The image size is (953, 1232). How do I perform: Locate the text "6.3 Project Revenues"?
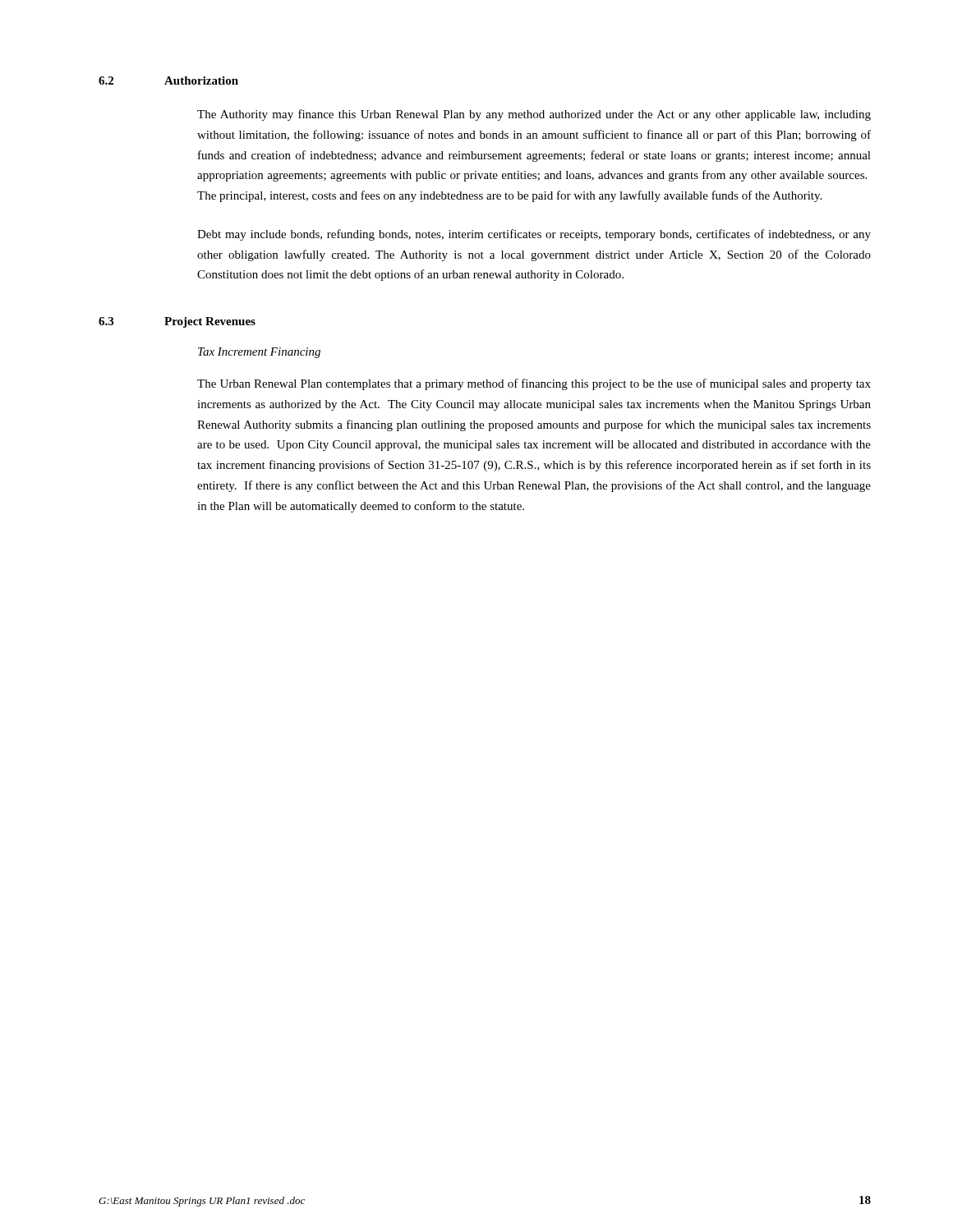pos(177,322)
